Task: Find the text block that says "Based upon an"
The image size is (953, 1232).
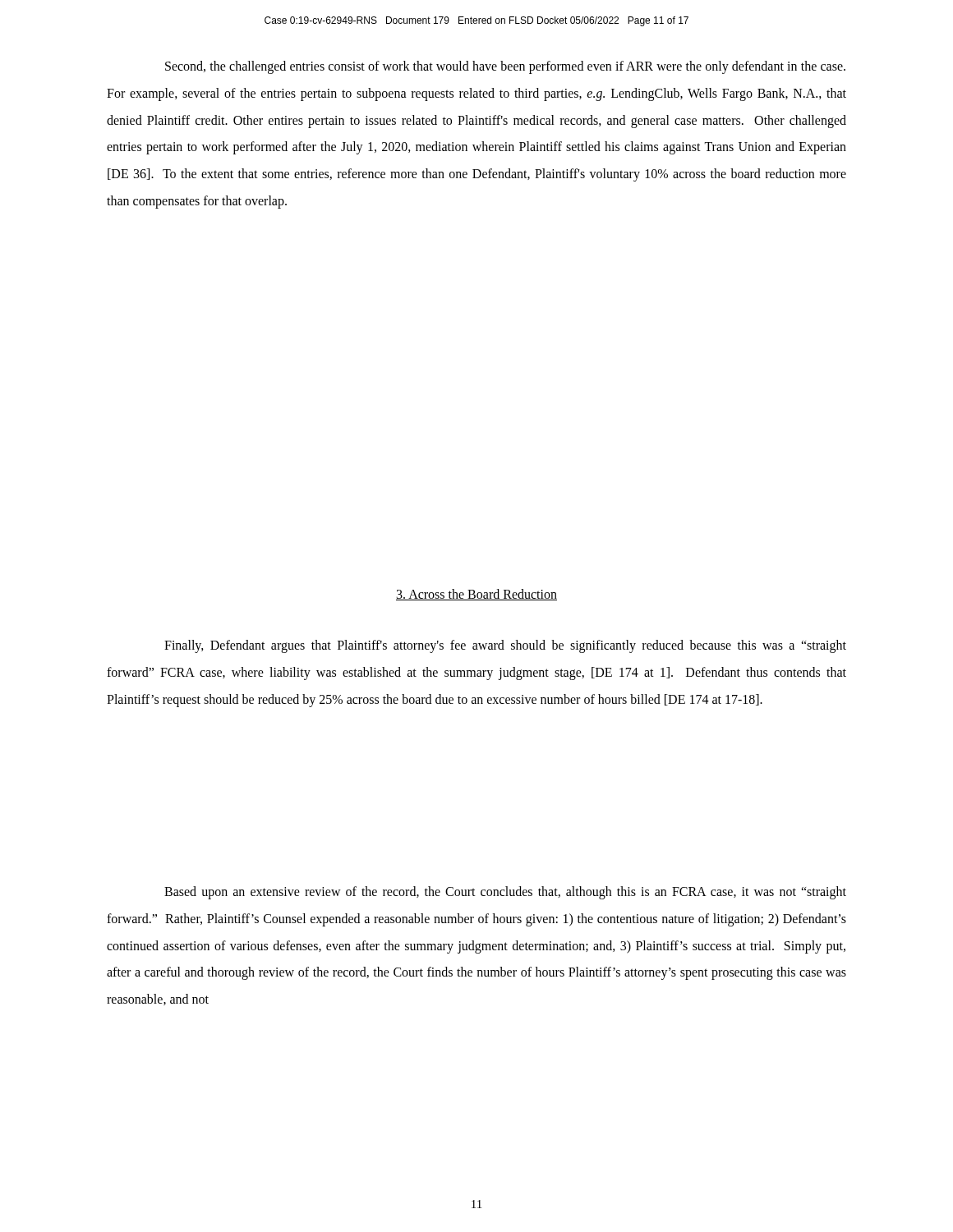Action: 476,945
